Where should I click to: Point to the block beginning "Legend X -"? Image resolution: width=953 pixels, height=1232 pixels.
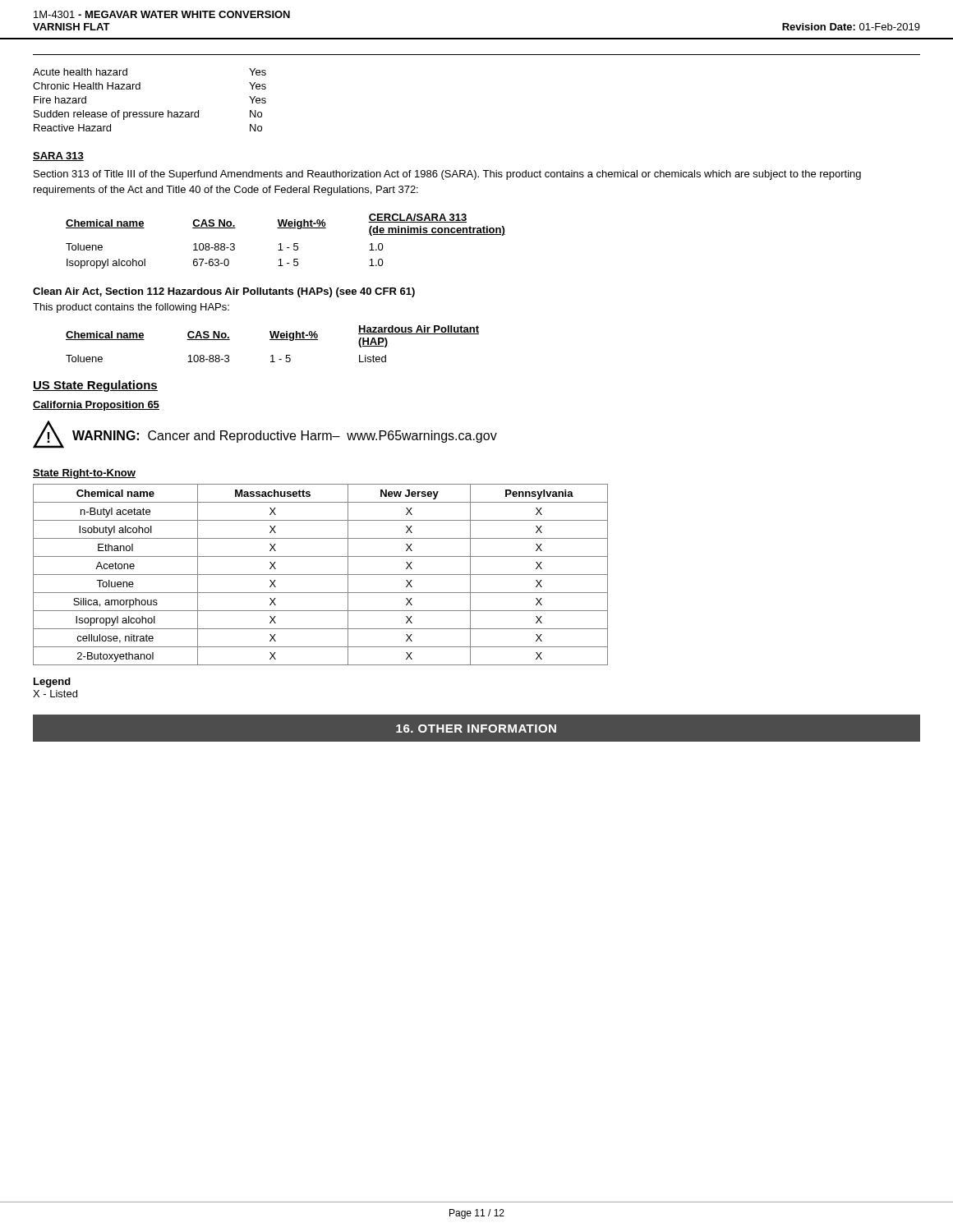coord(52,683)
